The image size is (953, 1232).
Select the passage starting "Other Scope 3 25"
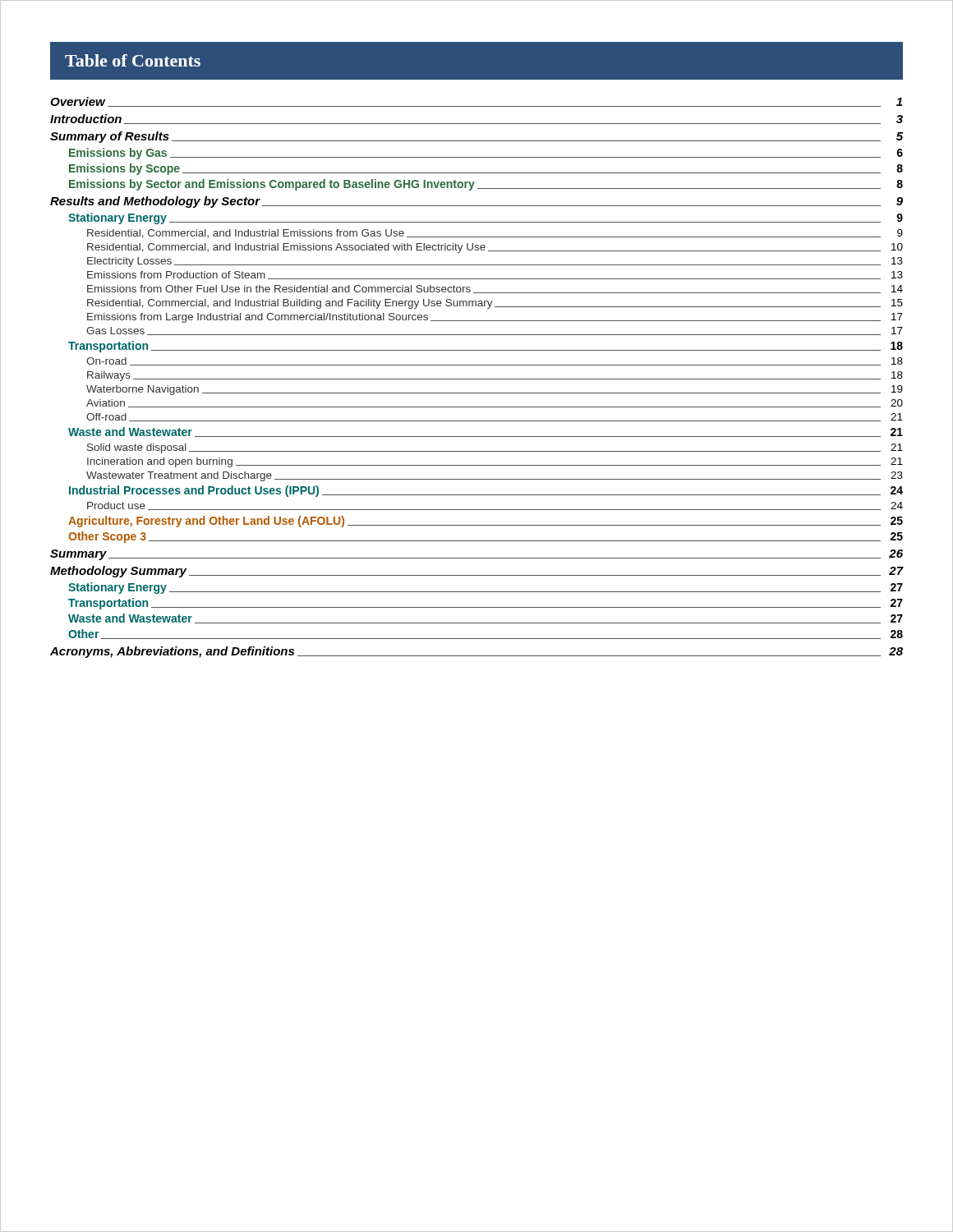(476, 536)
